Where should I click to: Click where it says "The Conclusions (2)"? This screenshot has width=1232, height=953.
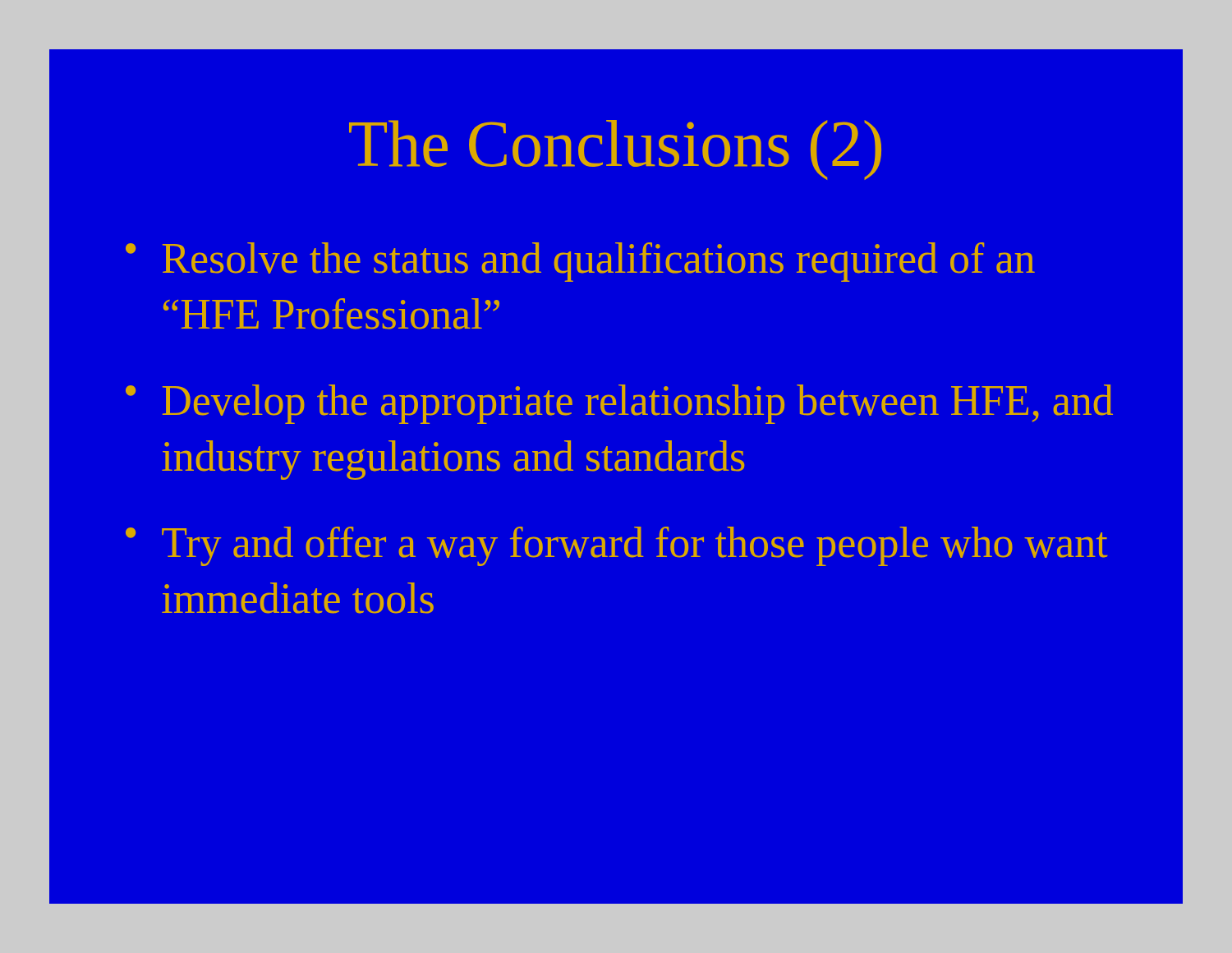[x=616, y=144]
